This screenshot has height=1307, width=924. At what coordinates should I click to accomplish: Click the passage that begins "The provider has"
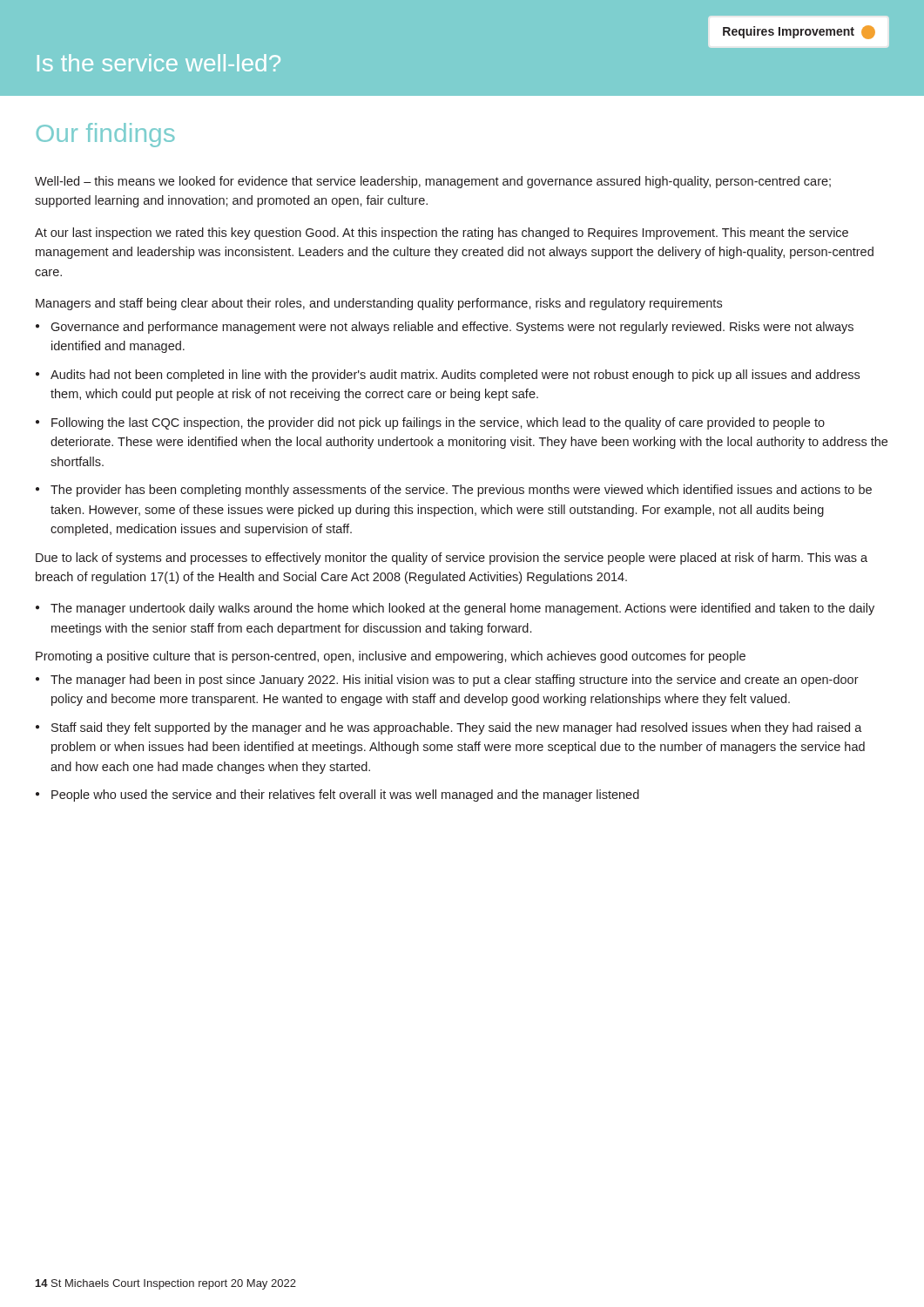coord(461,509)
